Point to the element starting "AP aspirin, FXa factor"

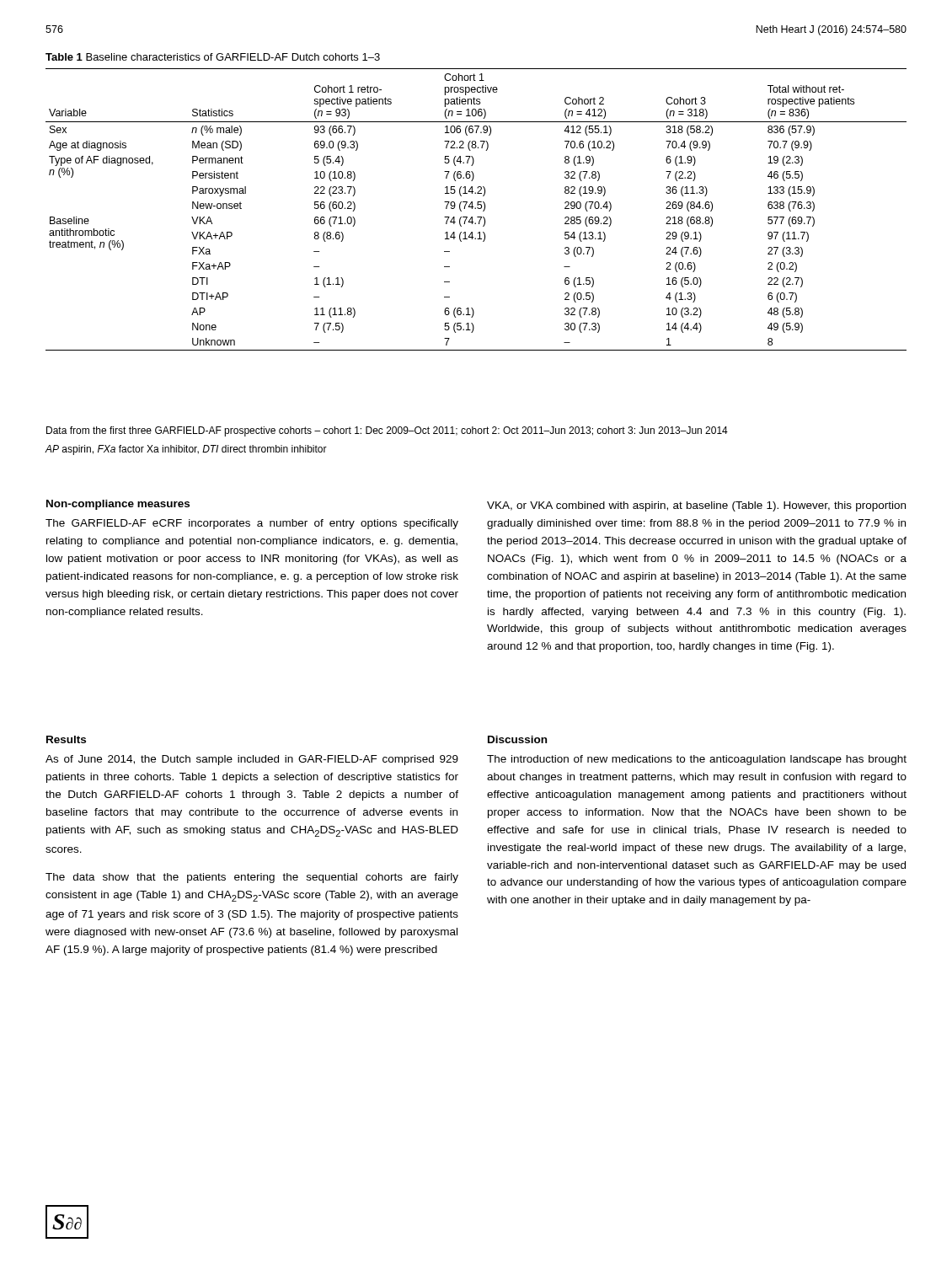click(186, 449)
